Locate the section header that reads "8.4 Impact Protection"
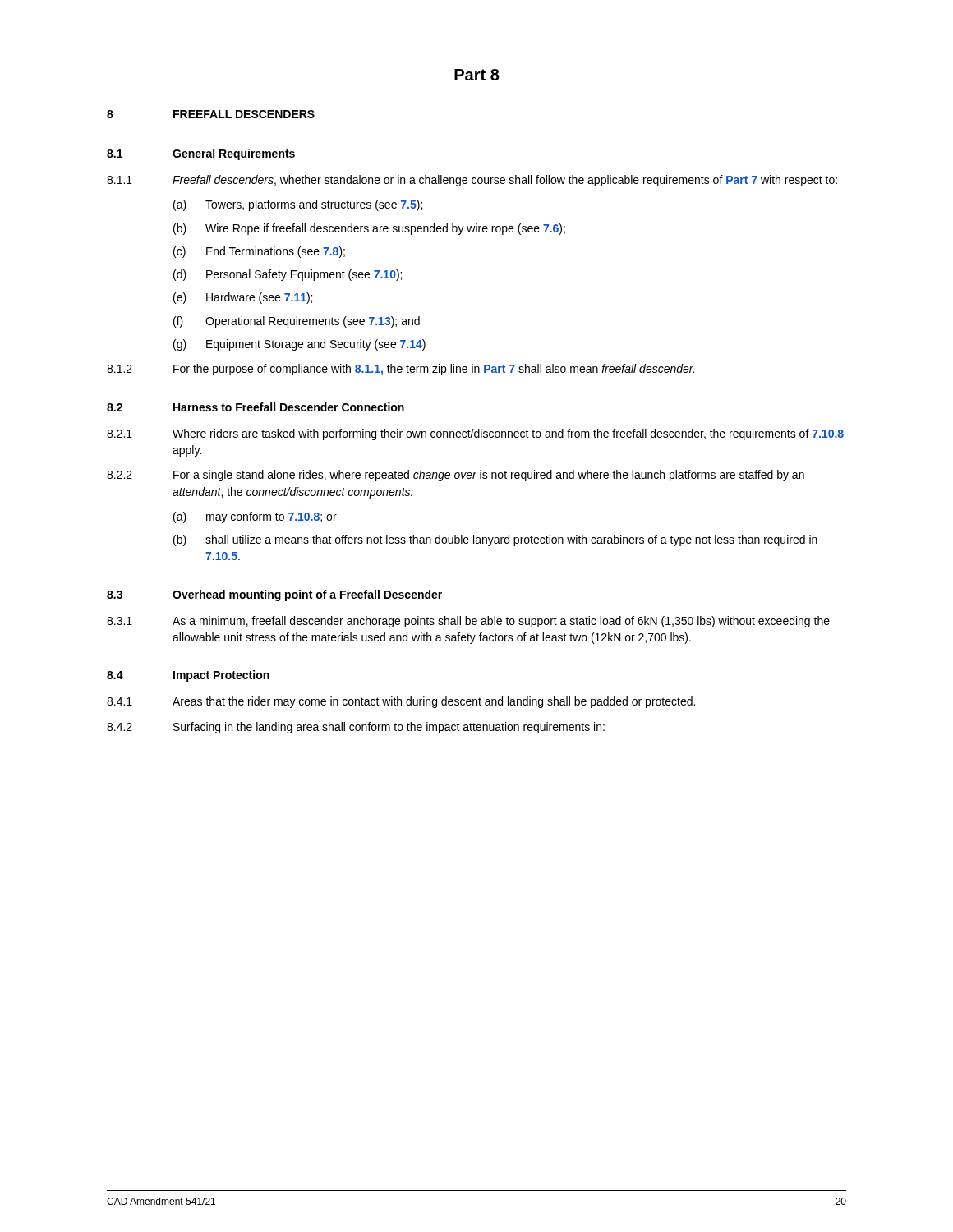This screenshot has height=1232, width=953. pyautogui.click(x=188, y=675)
